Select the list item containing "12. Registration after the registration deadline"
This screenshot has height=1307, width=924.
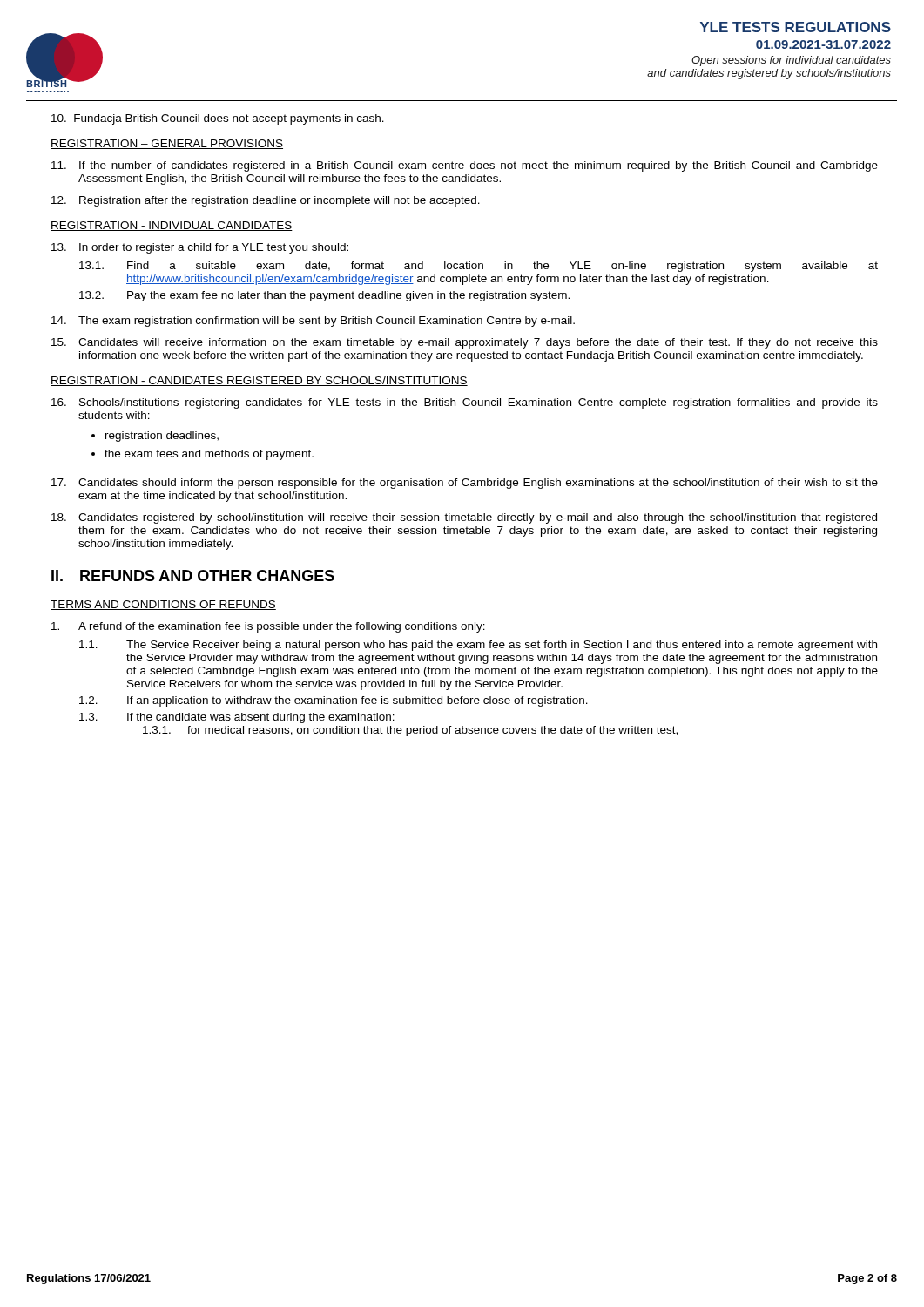point(464,200)
